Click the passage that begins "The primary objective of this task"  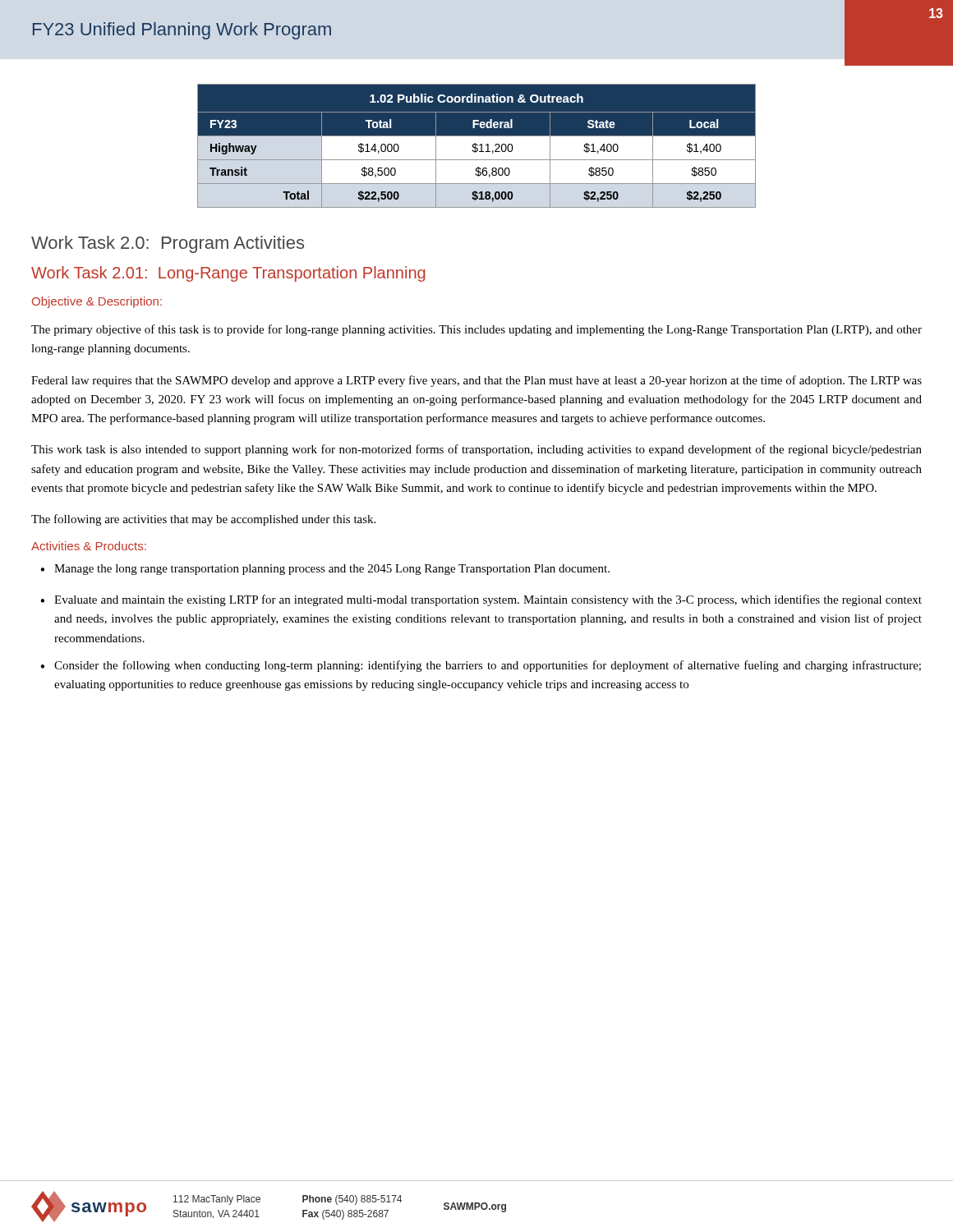476,339
